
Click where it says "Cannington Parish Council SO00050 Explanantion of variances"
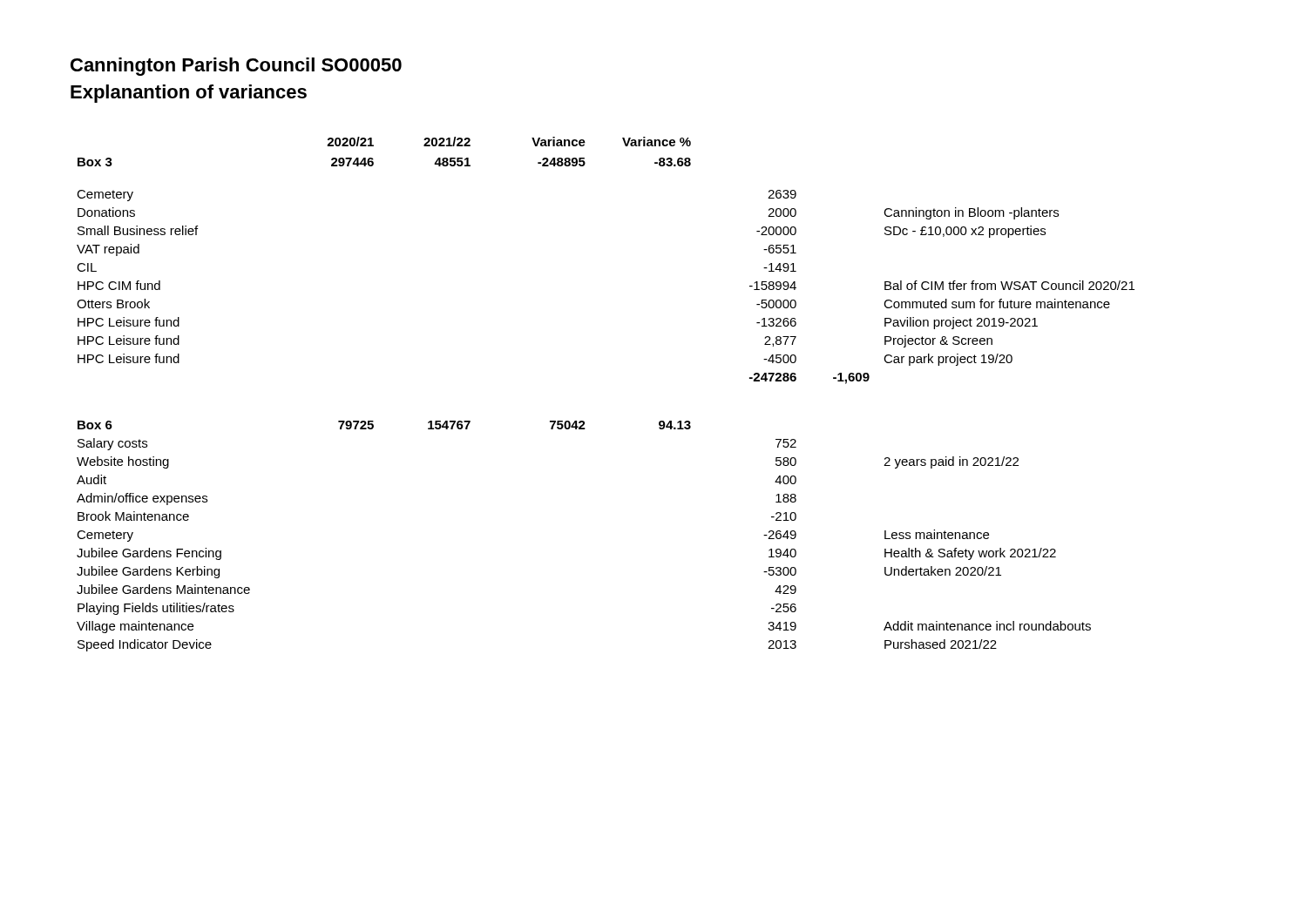pos(236,67)
